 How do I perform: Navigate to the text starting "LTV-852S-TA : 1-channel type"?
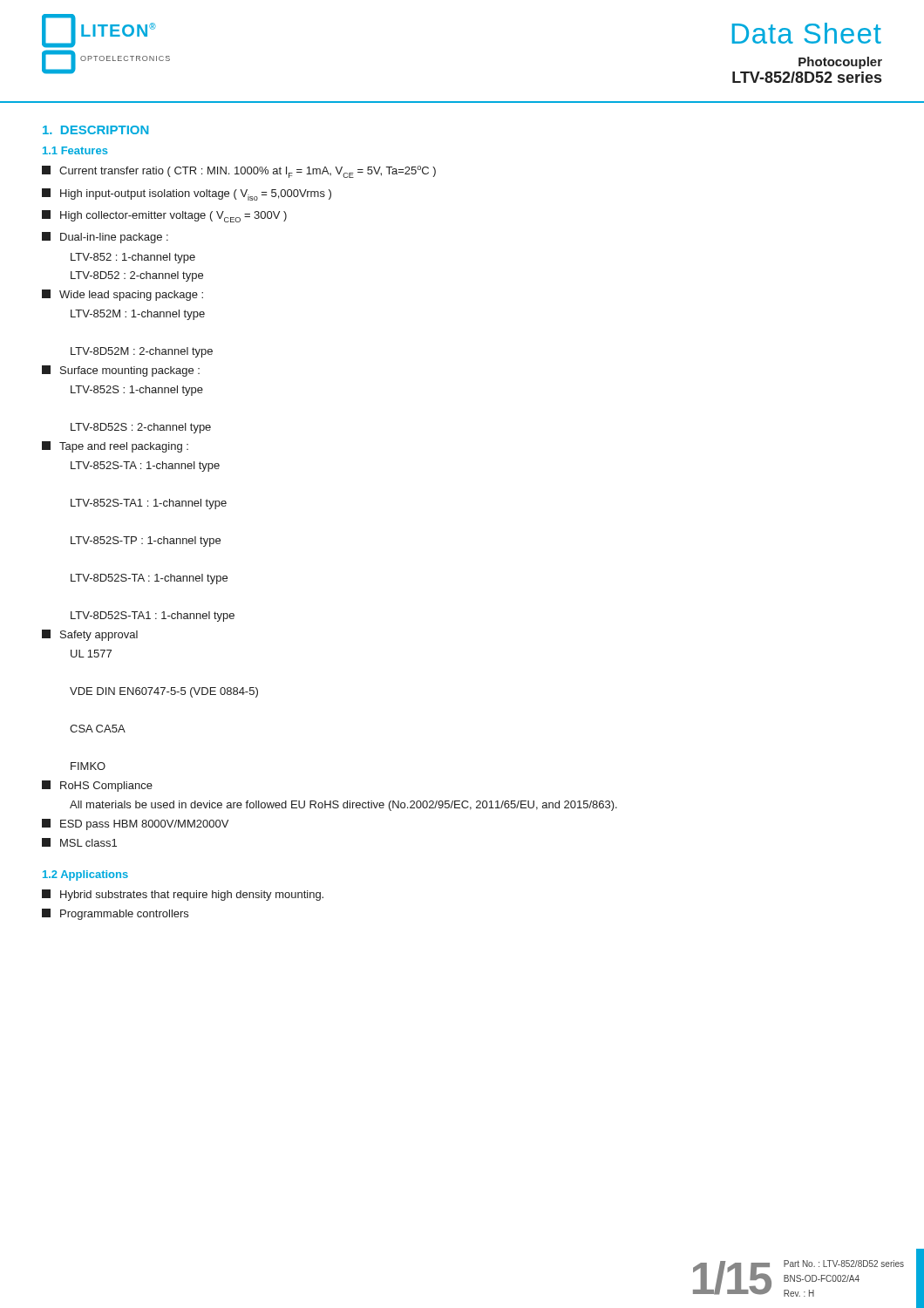click(x=145, y=465)
